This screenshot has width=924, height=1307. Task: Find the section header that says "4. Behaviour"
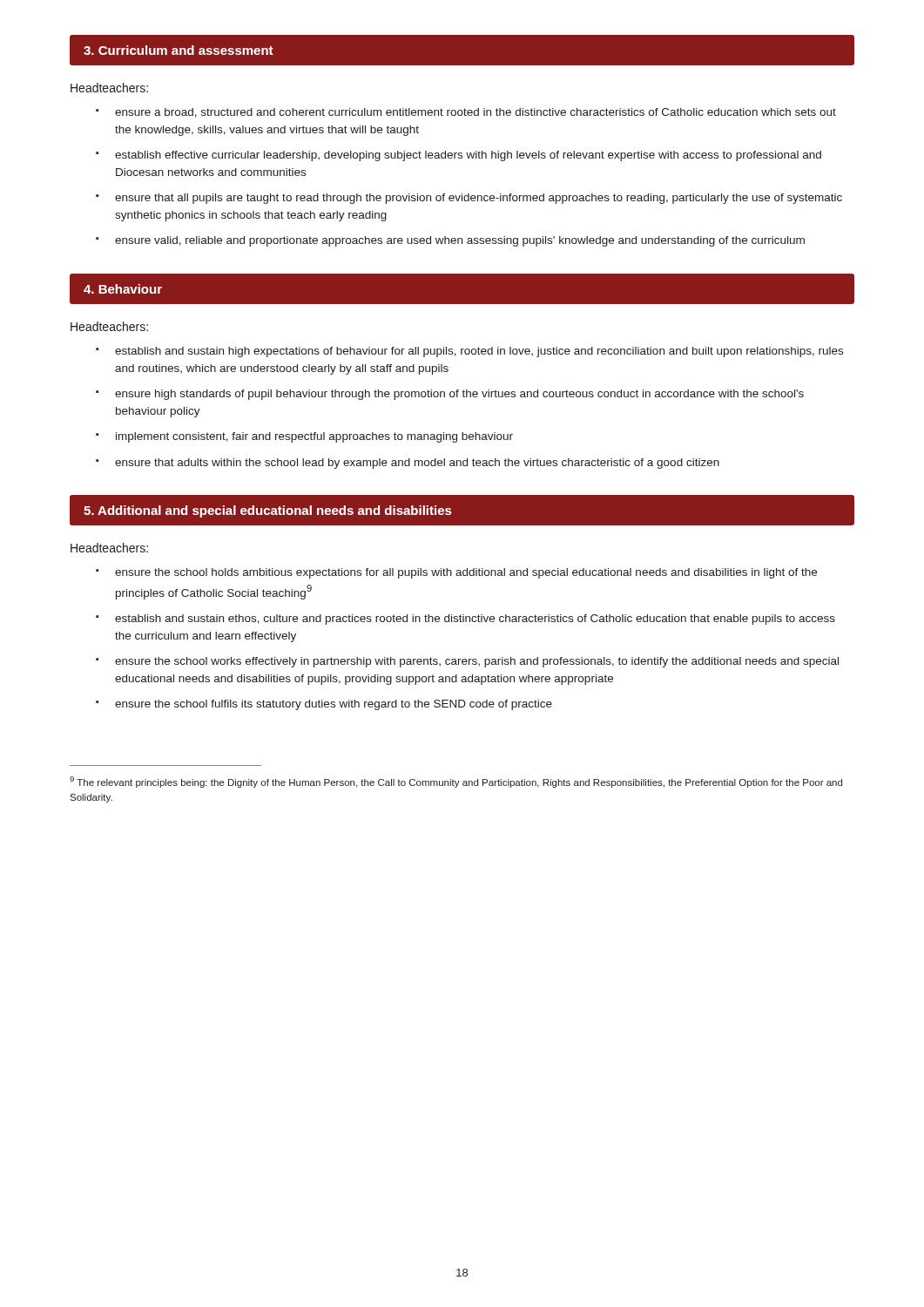click(123, 289)
